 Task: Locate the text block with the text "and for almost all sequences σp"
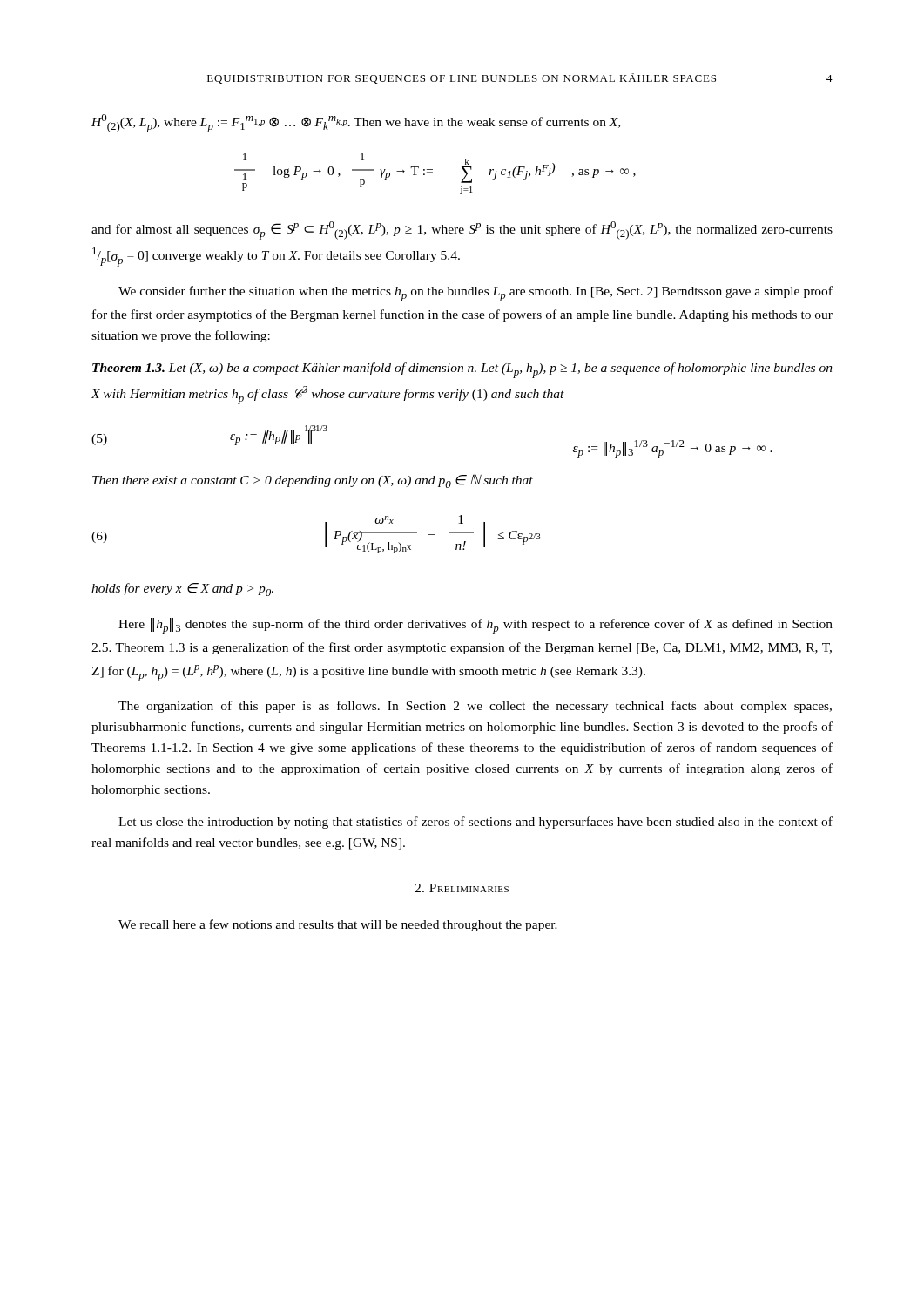tap(462, 242)
